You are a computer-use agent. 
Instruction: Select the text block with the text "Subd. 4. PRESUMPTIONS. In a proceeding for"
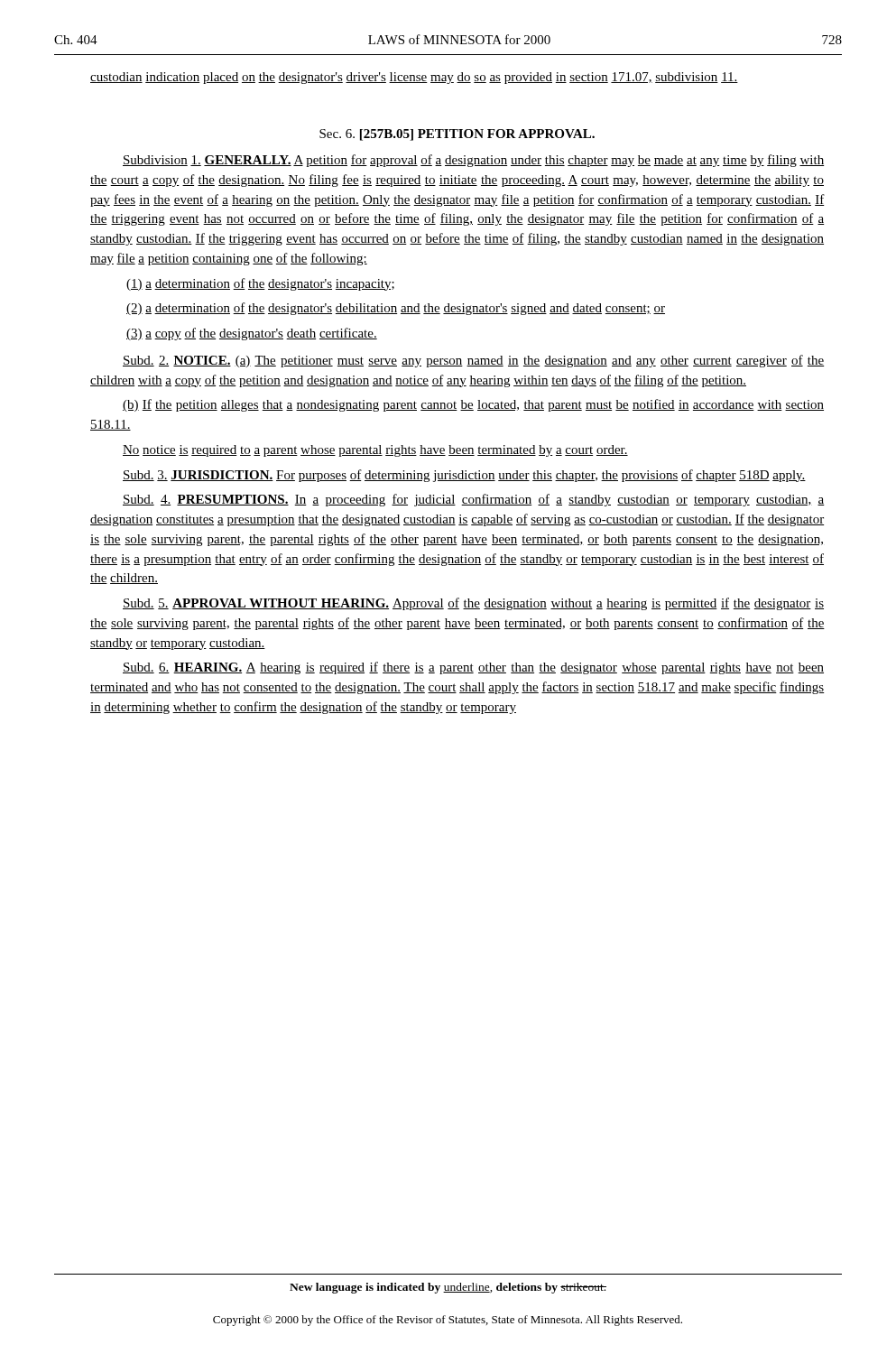[x=457, y=539]
